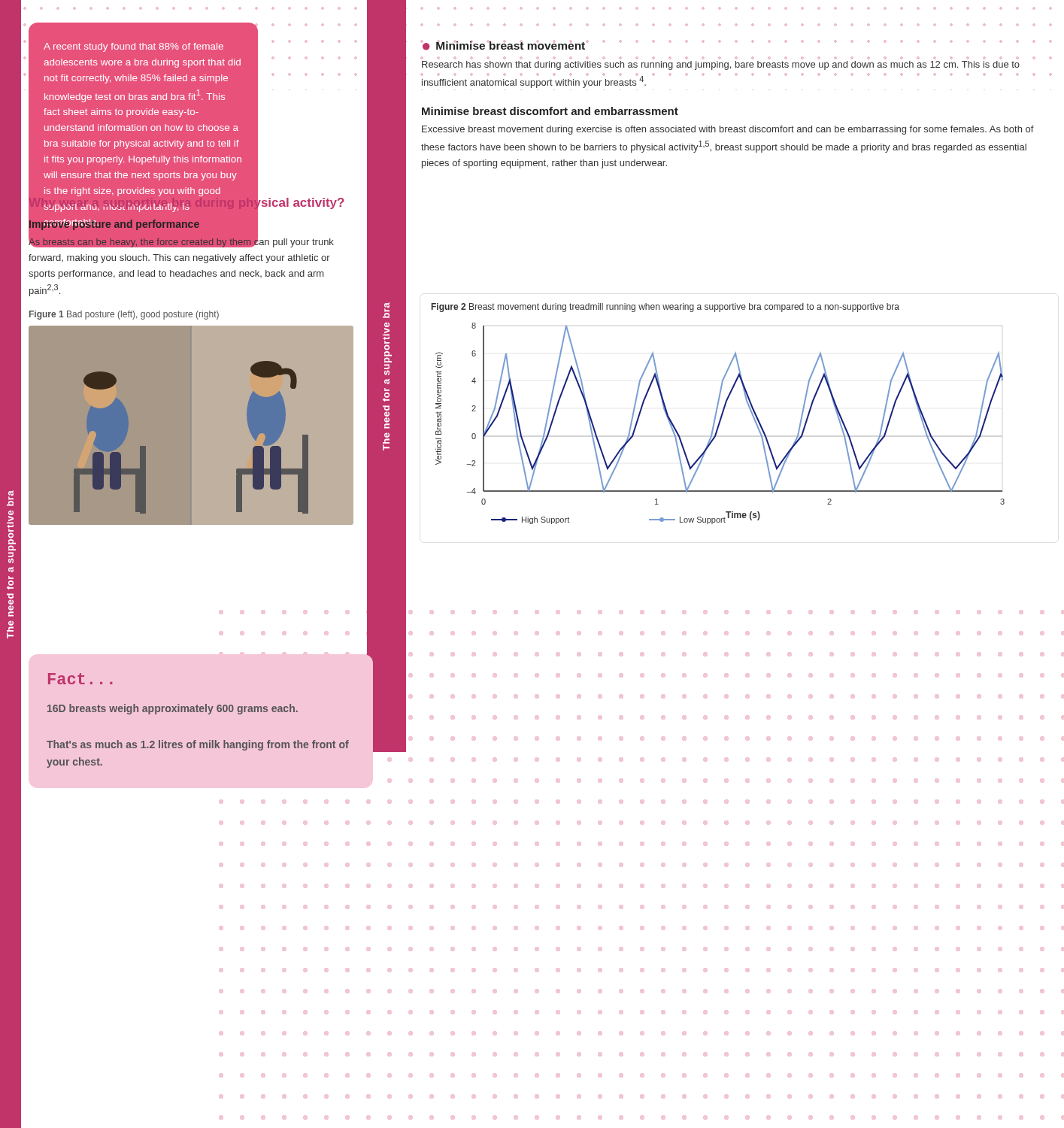
Task: Find the line chart
Action: click(739, 425)
